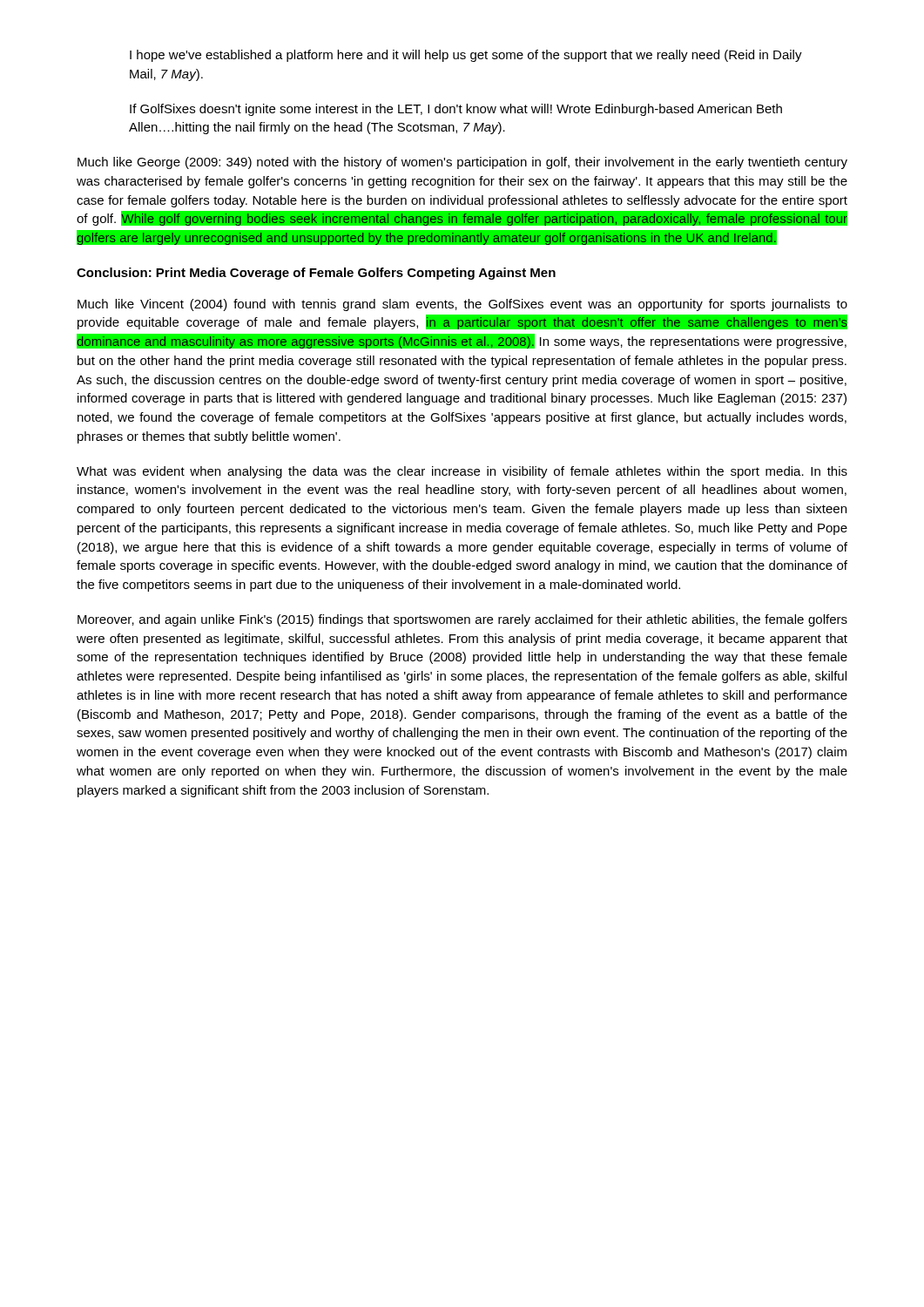924x1307 pixels.
Task: Find the block on this page that starts "If GolfSixes doesn't ignite"
Action: (x=456, y=117)
